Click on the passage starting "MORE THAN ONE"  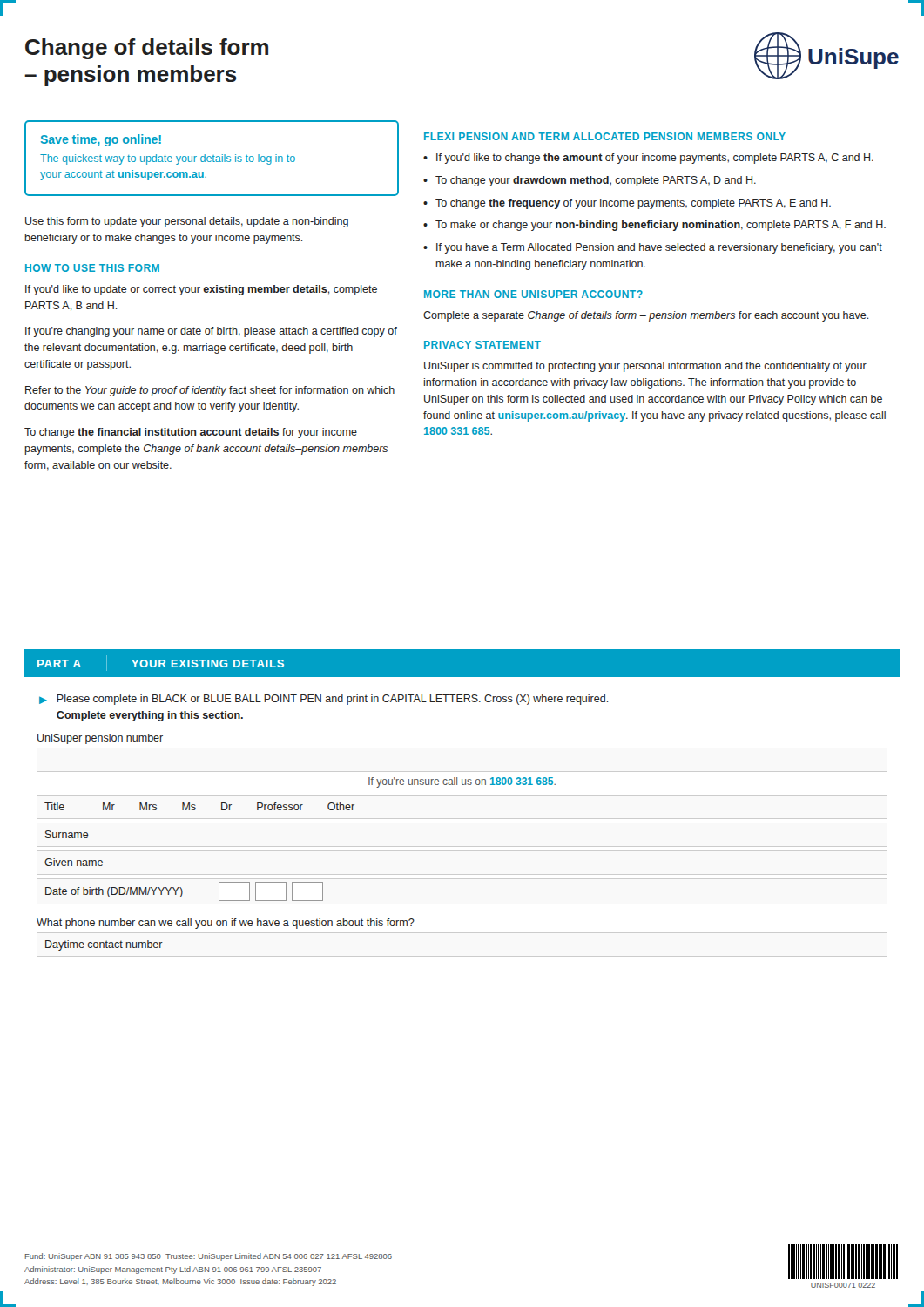pyautogui.click(x=533, y=294)
